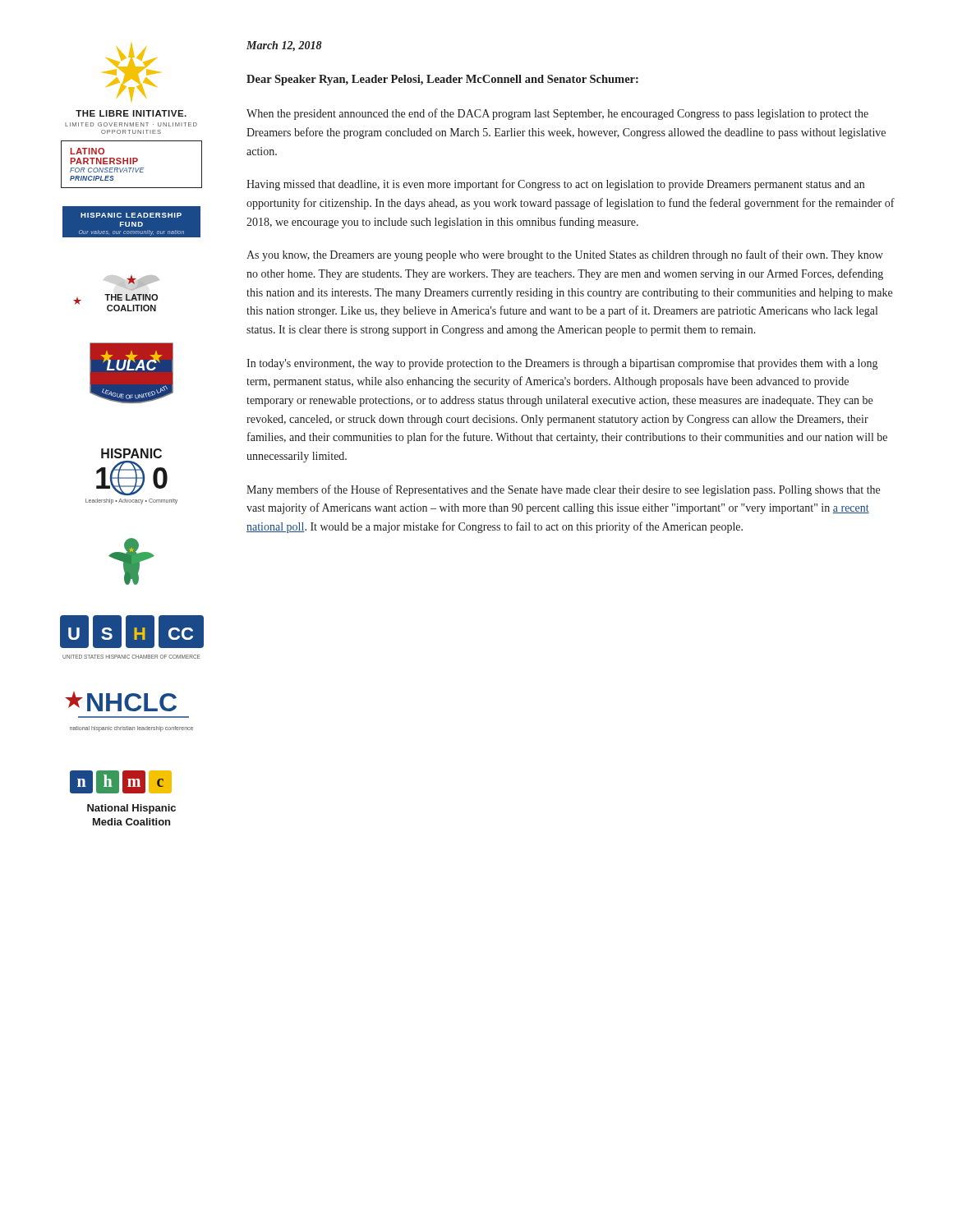Locate the region starting "As you know, the Dreamers are"
This screenshot has width=953, height=1232.
(x=570, y=293)
